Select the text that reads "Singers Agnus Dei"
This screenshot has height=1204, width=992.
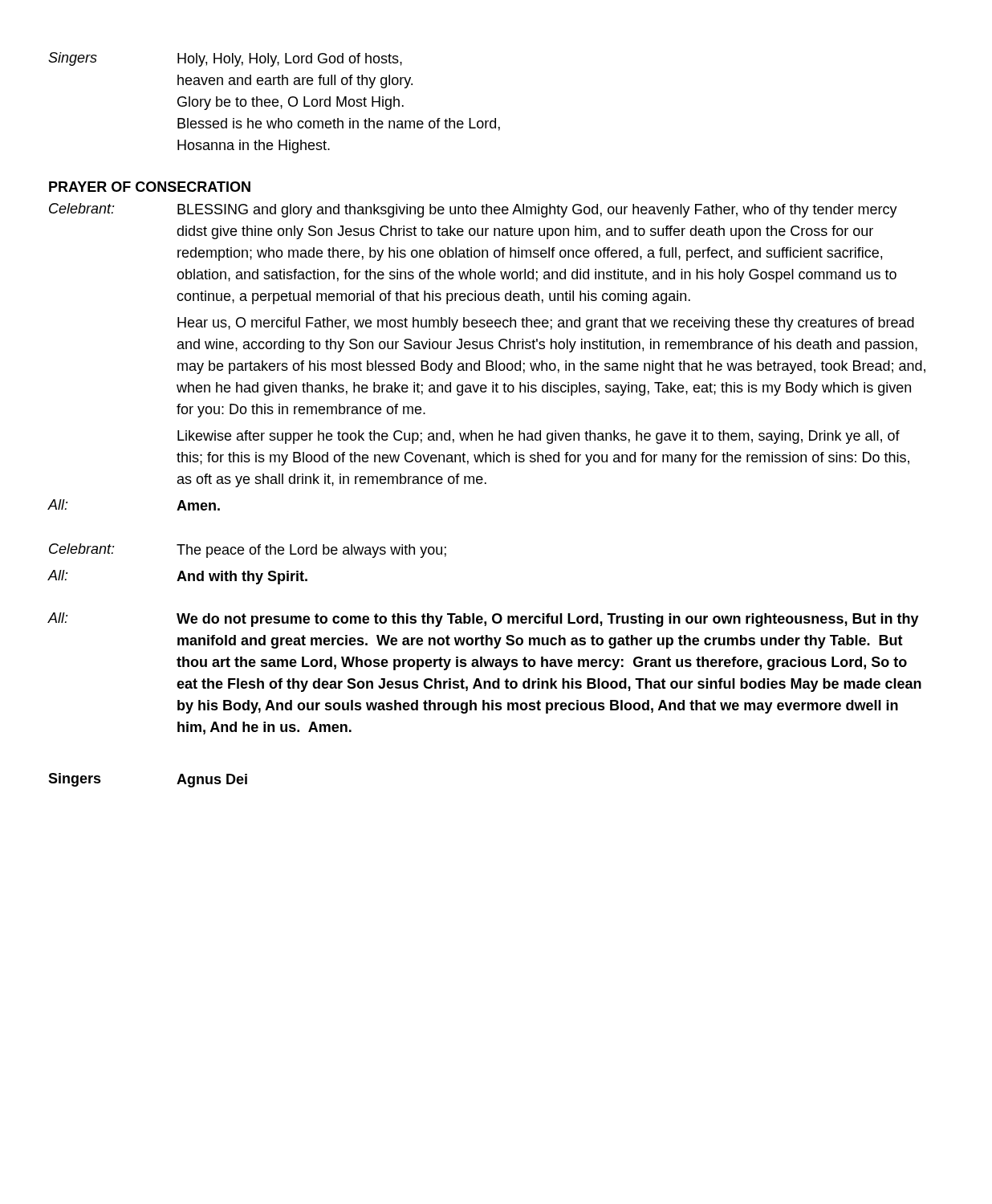[73, 780]
